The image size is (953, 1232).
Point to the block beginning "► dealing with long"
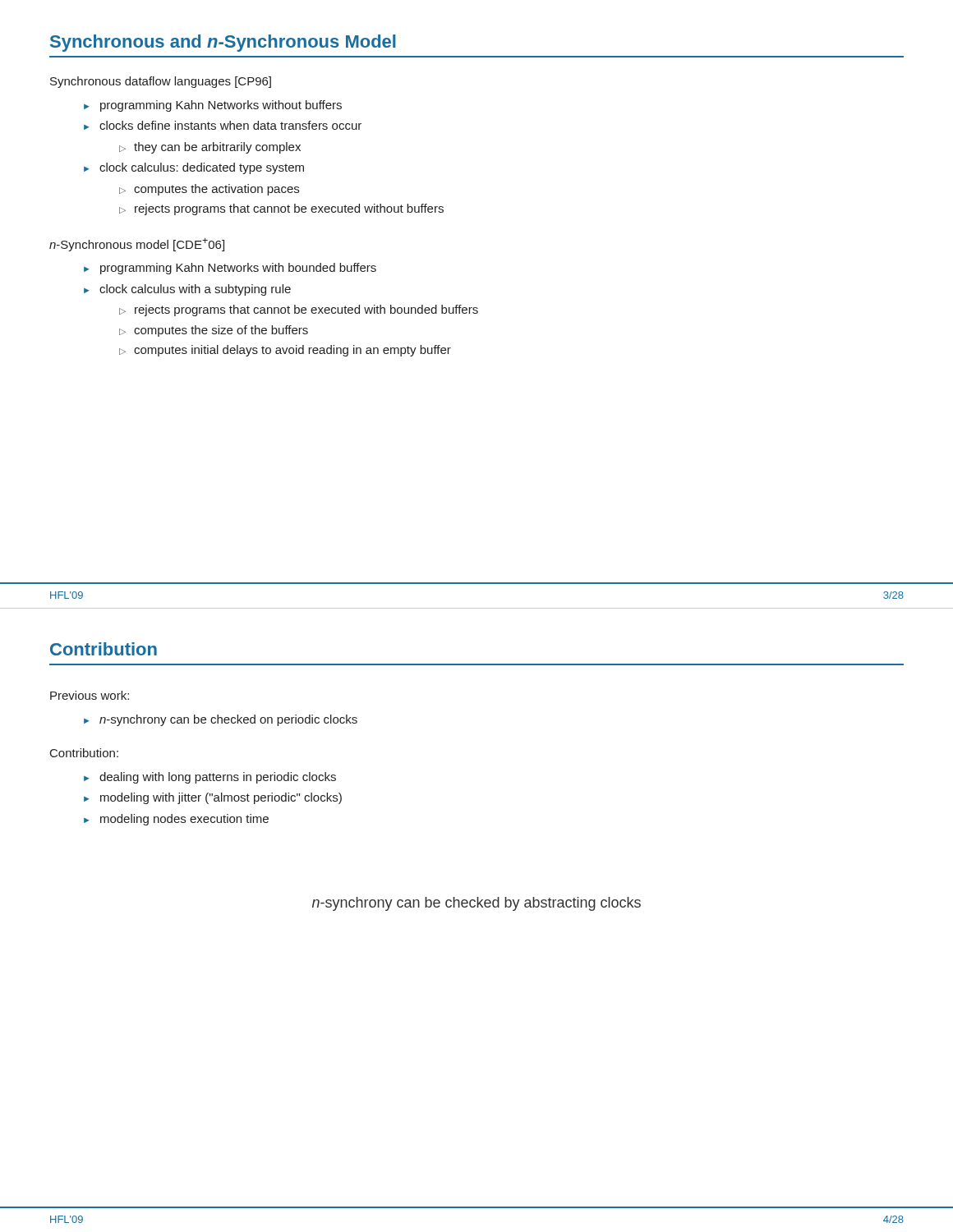click(209, 777)
